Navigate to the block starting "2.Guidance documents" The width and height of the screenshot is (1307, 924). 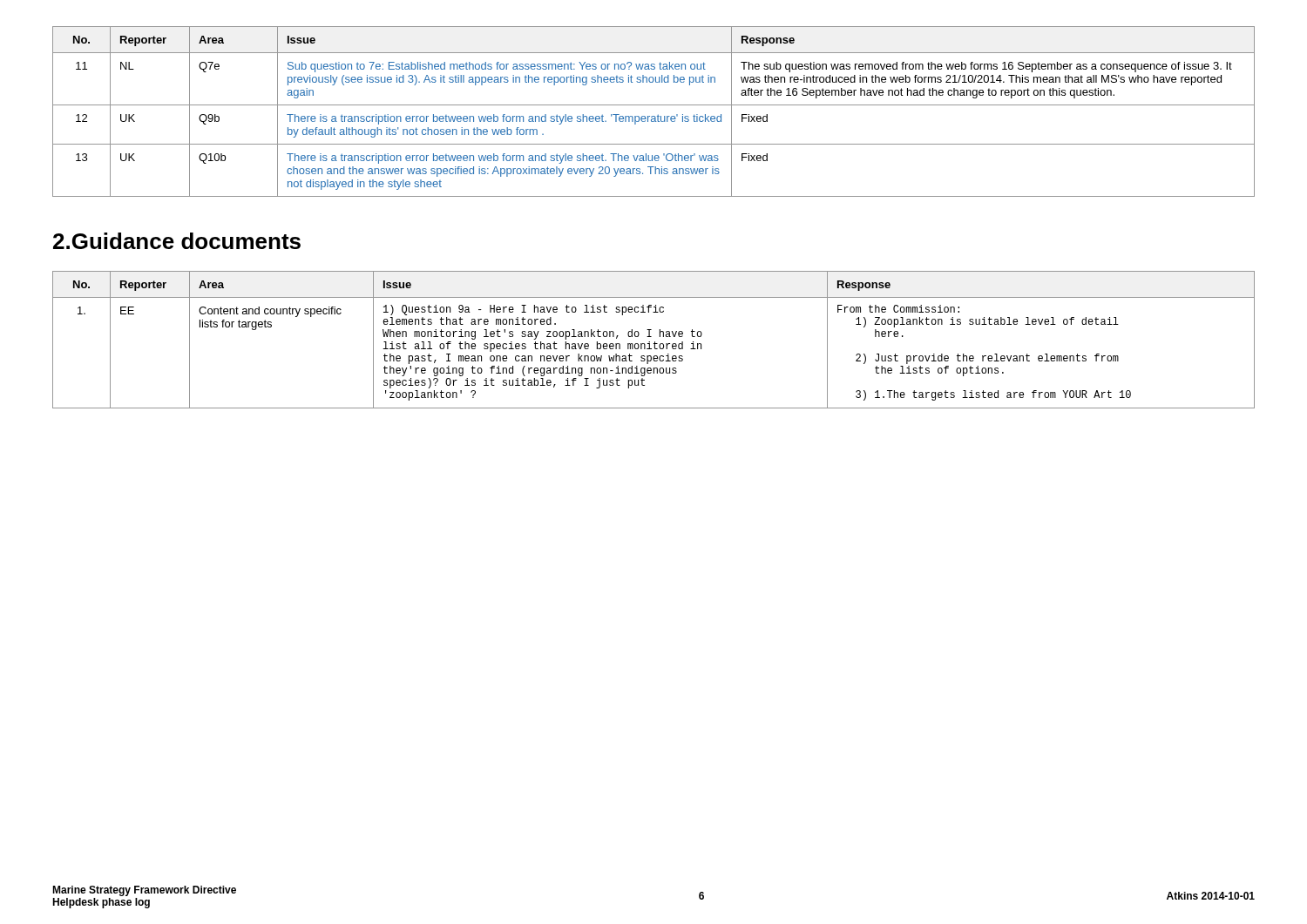pyautogui.click(x=177, y=241)
